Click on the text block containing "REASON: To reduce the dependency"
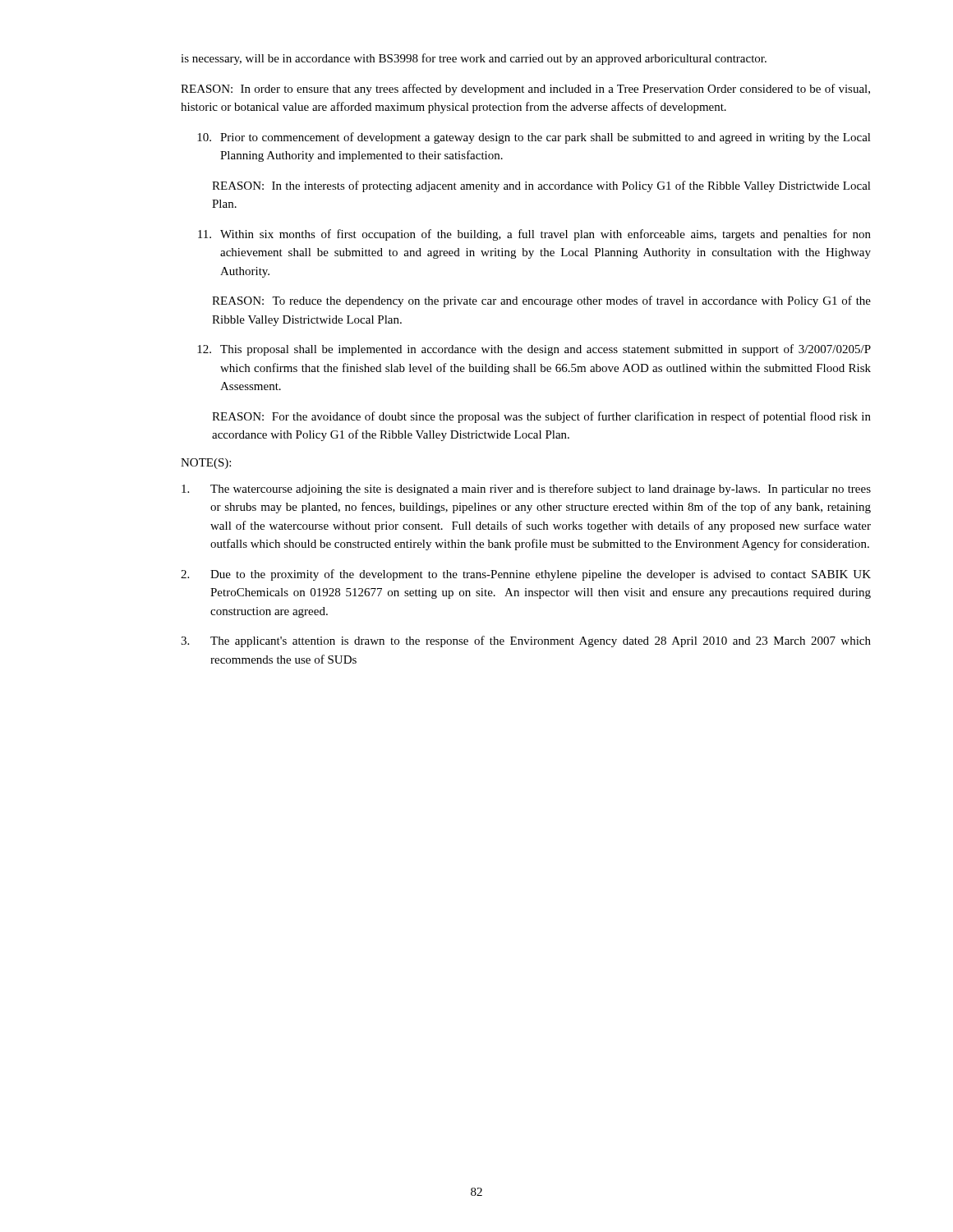 pos(541,310)
